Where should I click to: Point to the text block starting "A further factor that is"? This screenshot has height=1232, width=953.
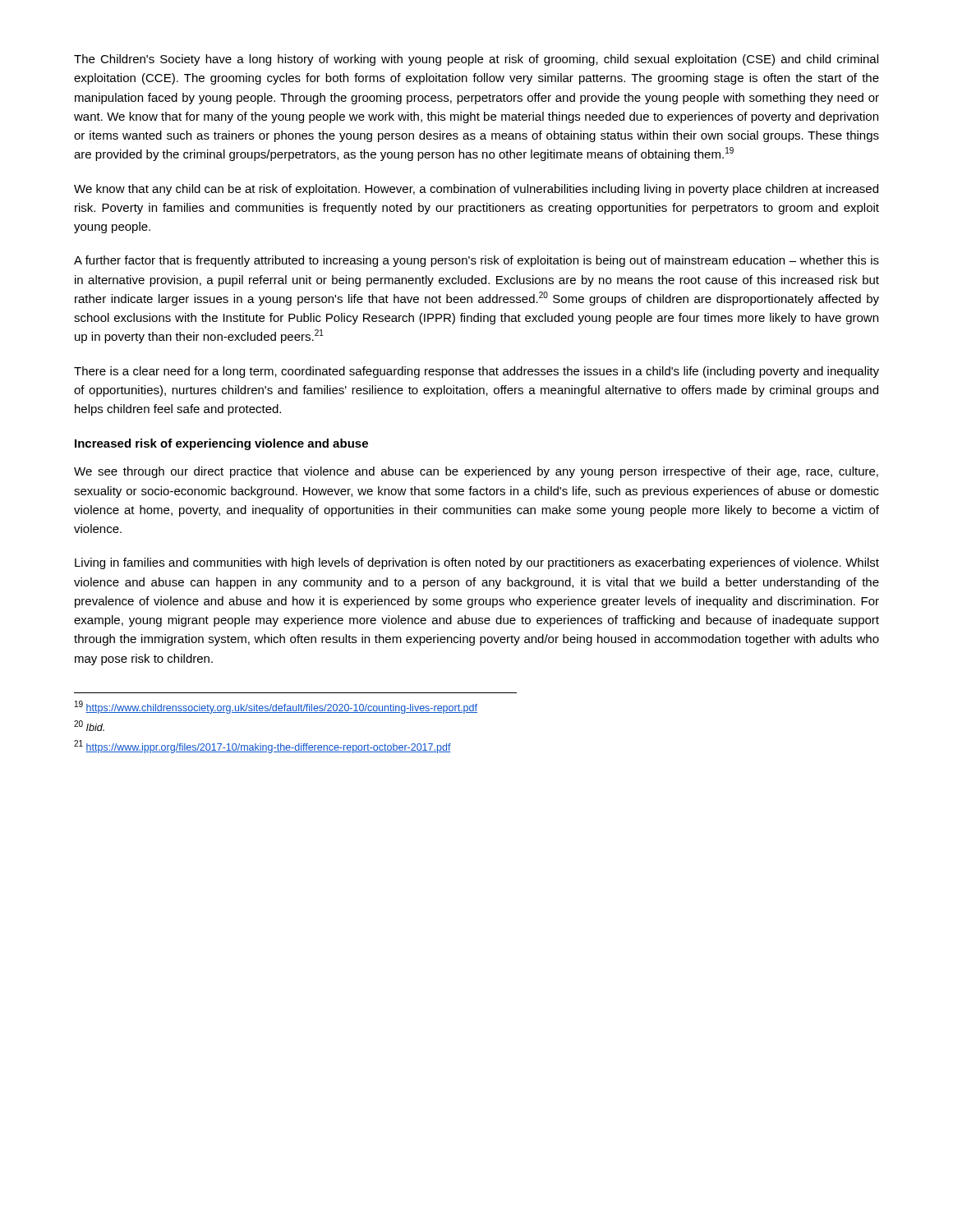coord(476,298)
